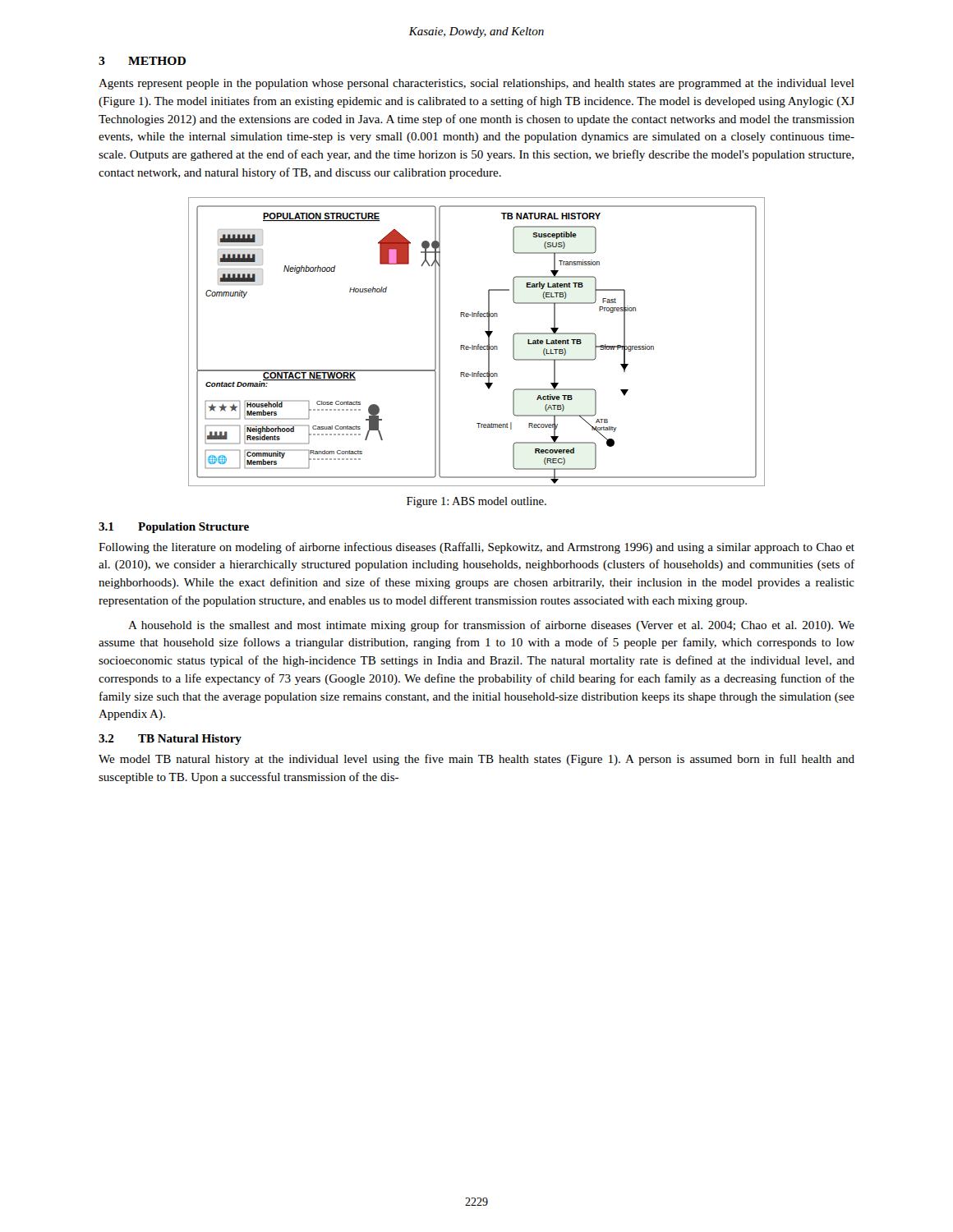Find the text block starting "Agents represent people"

pos(476,128)
